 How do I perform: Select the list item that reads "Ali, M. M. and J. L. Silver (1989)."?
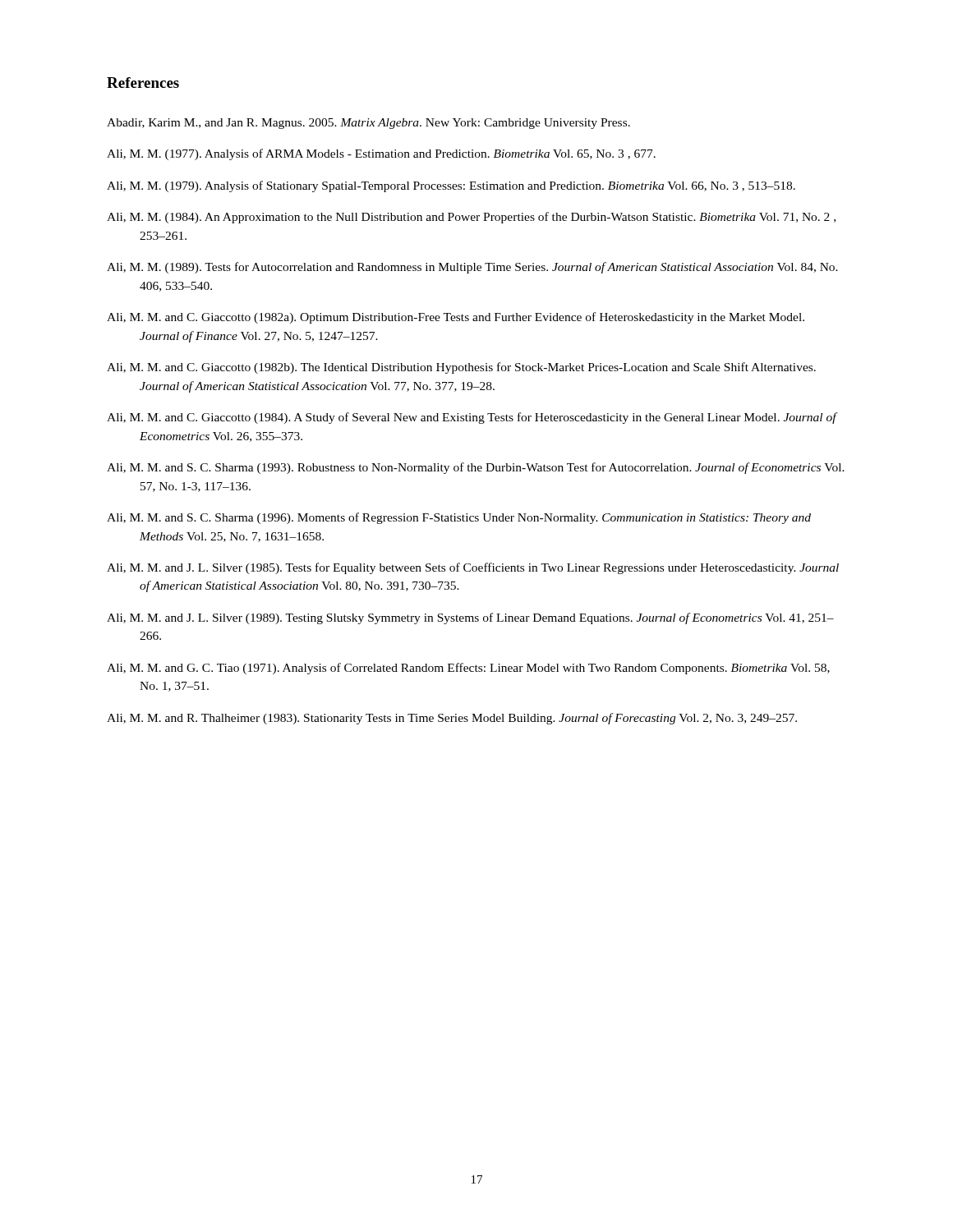coord(470,626)
